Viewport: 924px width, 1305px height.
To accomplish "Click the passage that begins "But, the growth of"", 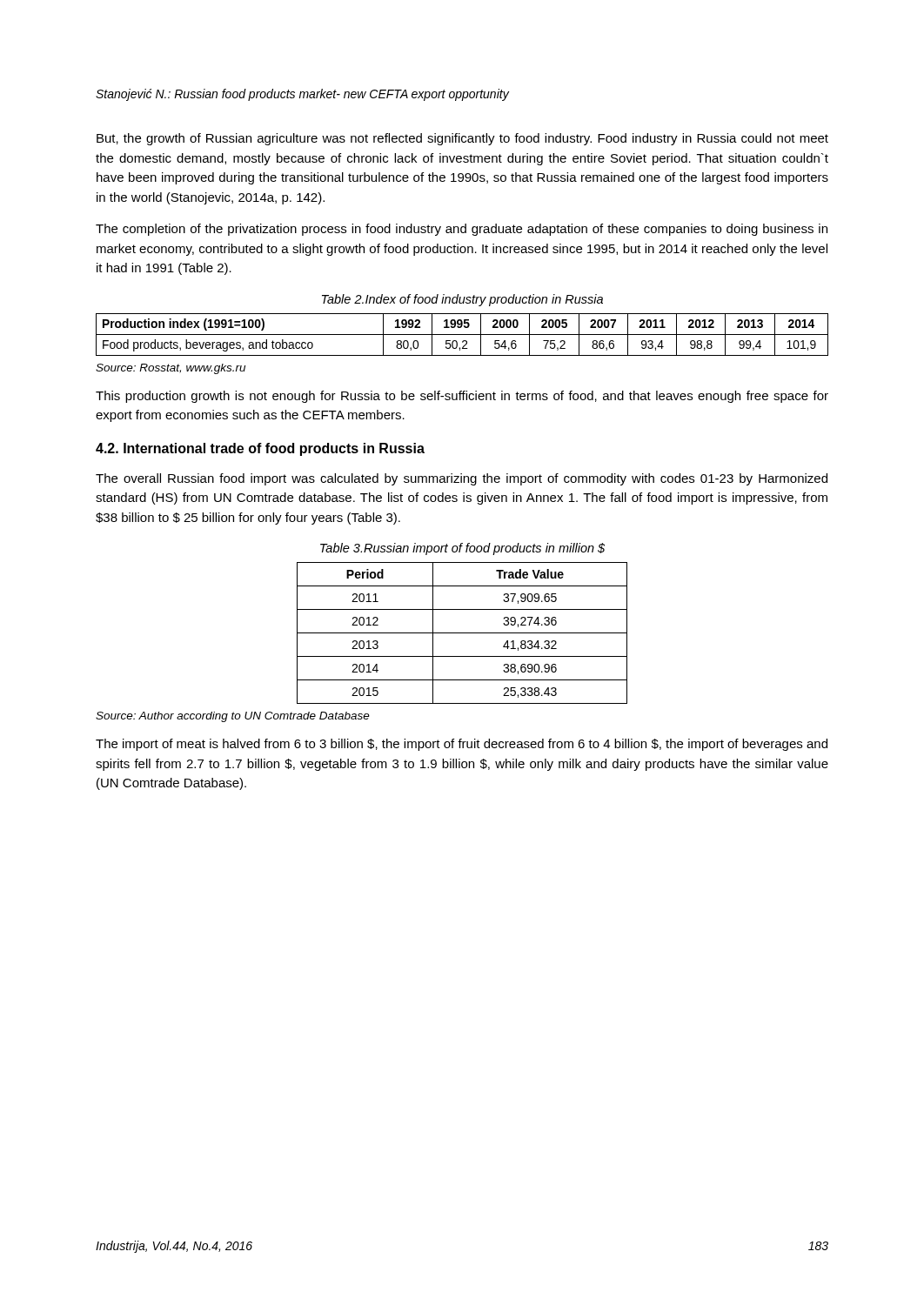I will [x=462, y=168].
